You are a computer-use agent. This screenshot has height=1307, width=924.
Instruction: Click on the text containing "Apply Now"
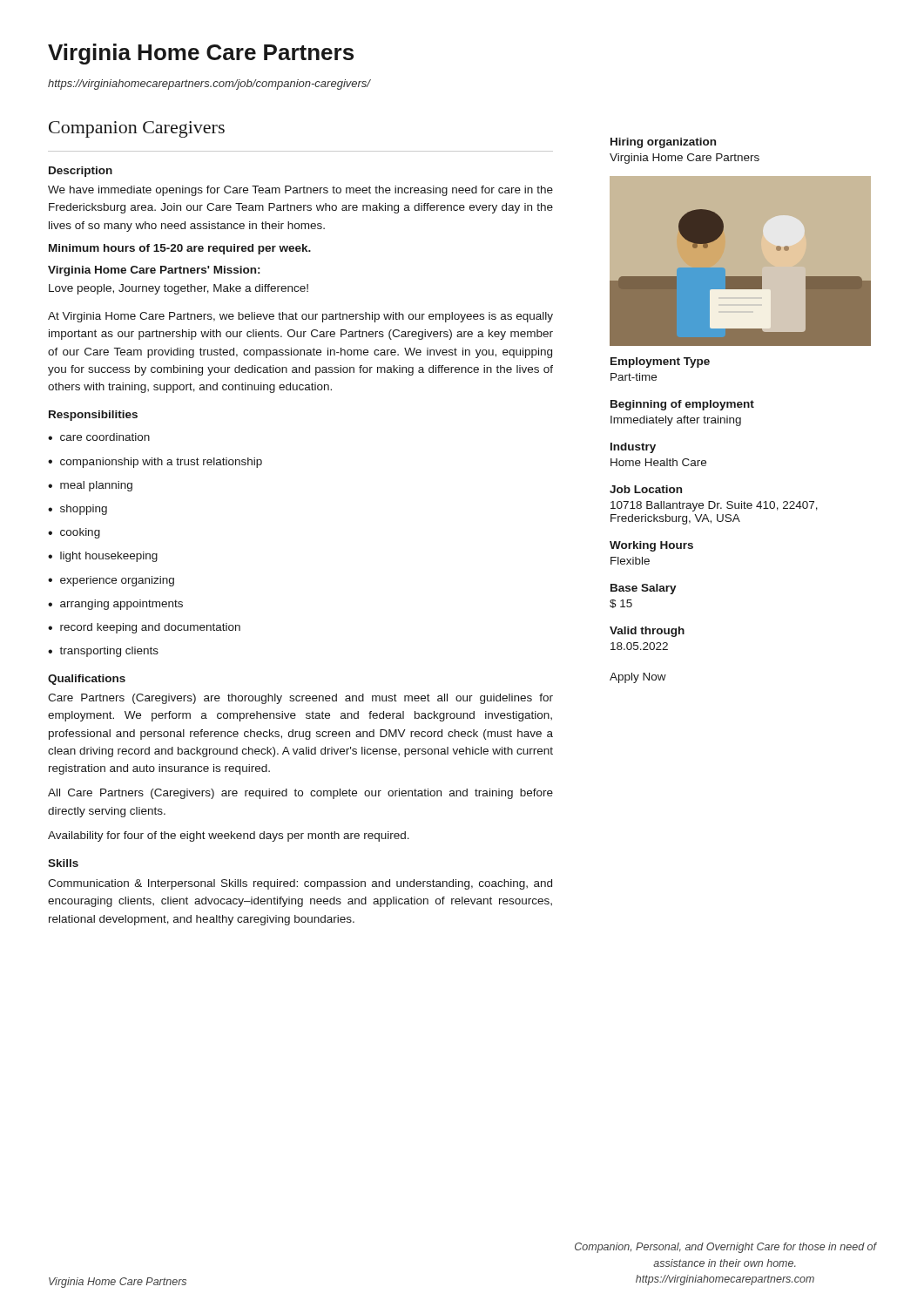pyautogui.click(x=638, y=677)
